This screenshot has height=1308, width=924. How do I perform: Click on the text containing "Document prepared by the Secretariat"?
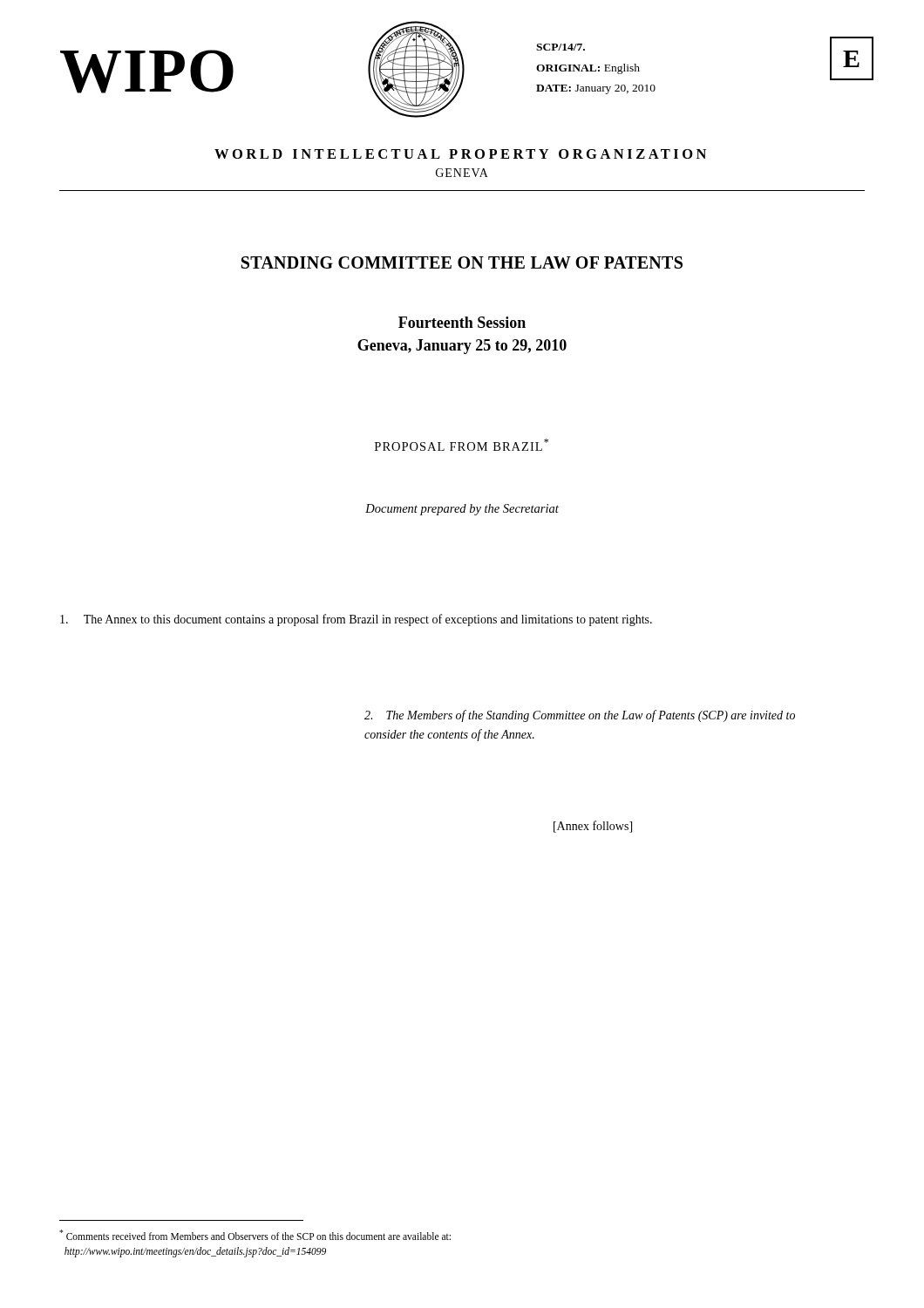point(462,508)
